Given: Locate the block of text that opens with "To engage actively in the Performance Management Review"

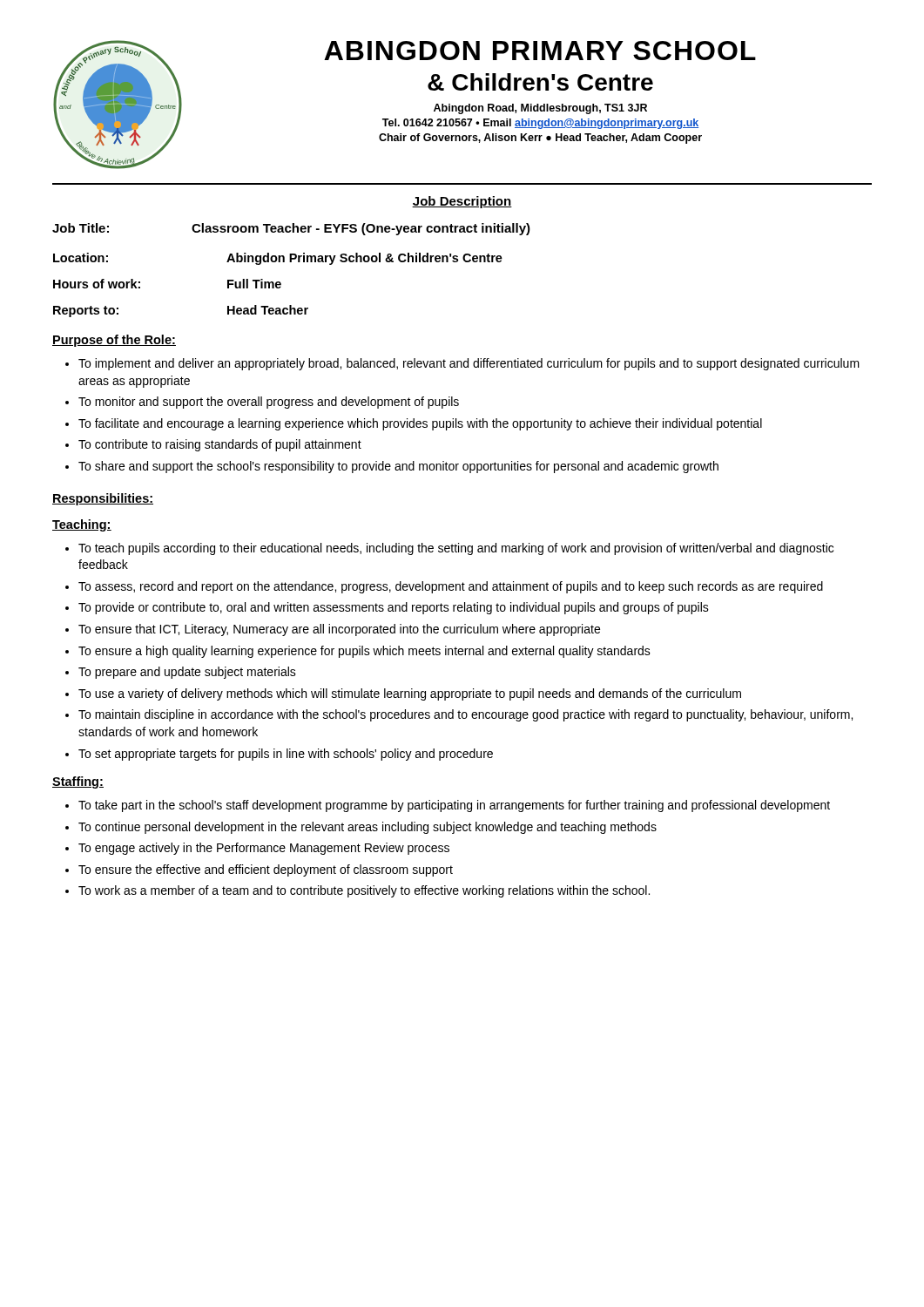Looking at the screenshot, I should (264, 848).
